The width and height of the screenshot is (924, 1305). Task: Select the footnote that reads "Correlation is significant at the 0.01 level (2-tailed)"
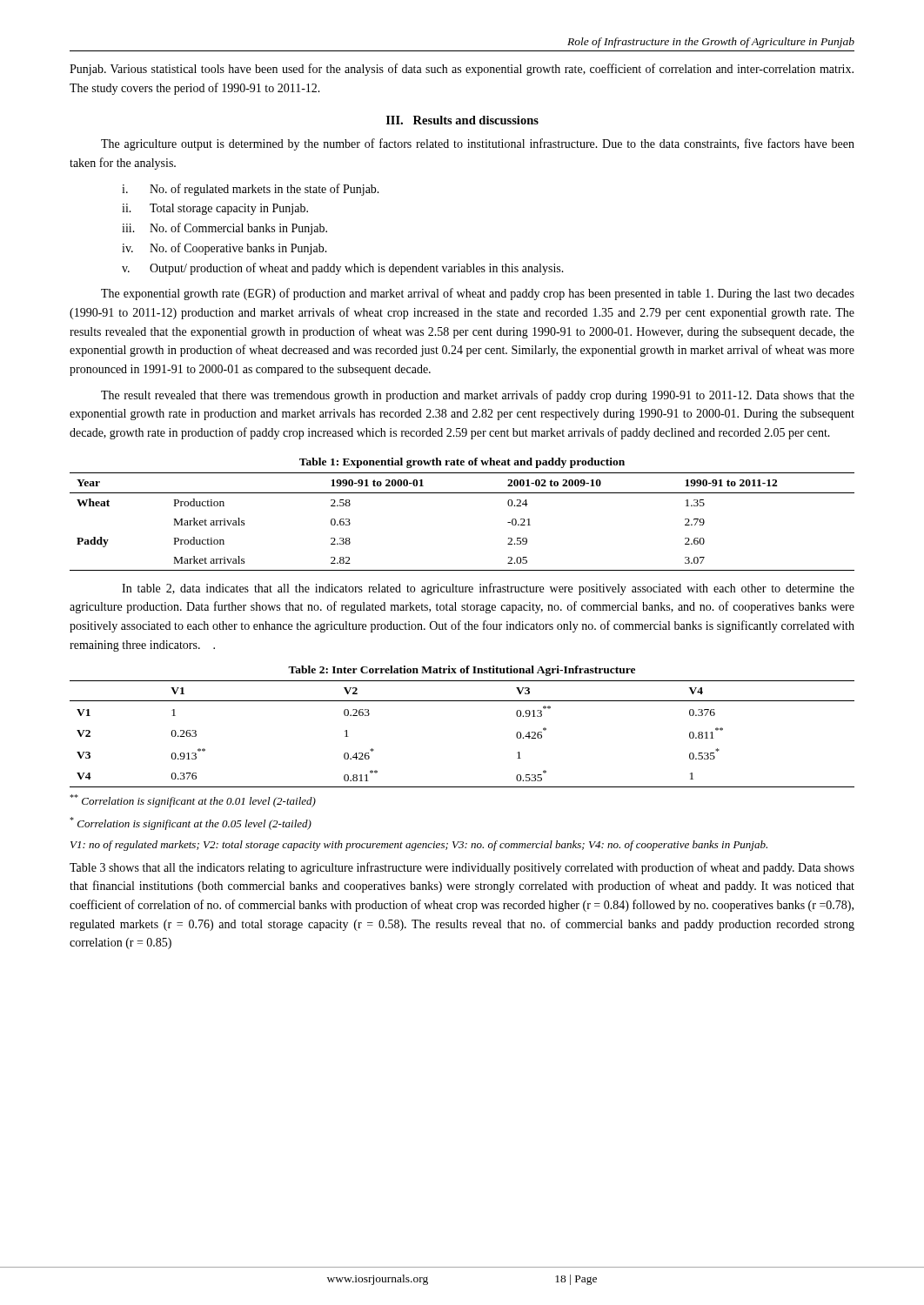click(193, 800)
